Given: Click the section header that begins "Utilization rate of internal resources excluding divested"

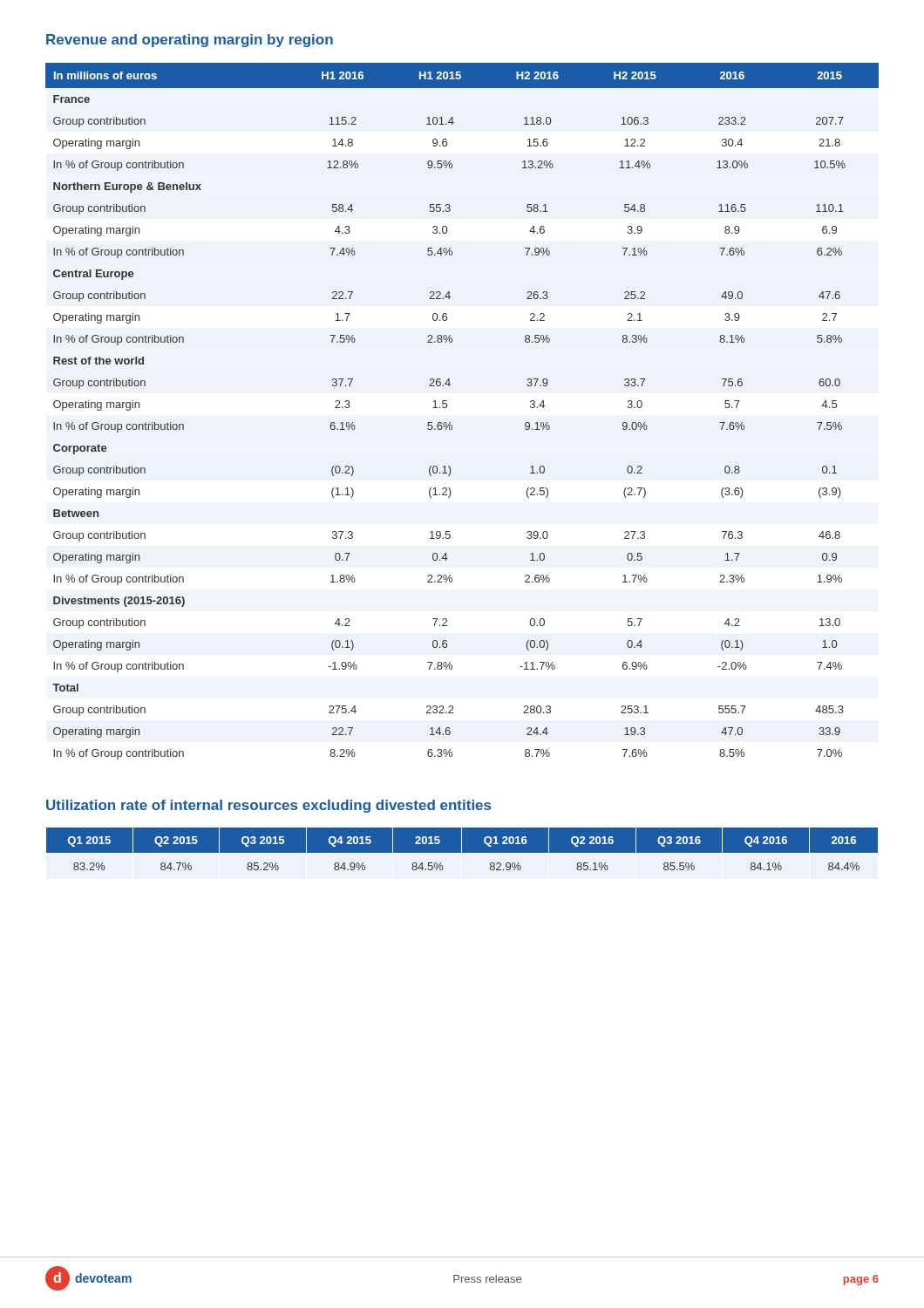Looking at the screenshot, I should 269,805.
